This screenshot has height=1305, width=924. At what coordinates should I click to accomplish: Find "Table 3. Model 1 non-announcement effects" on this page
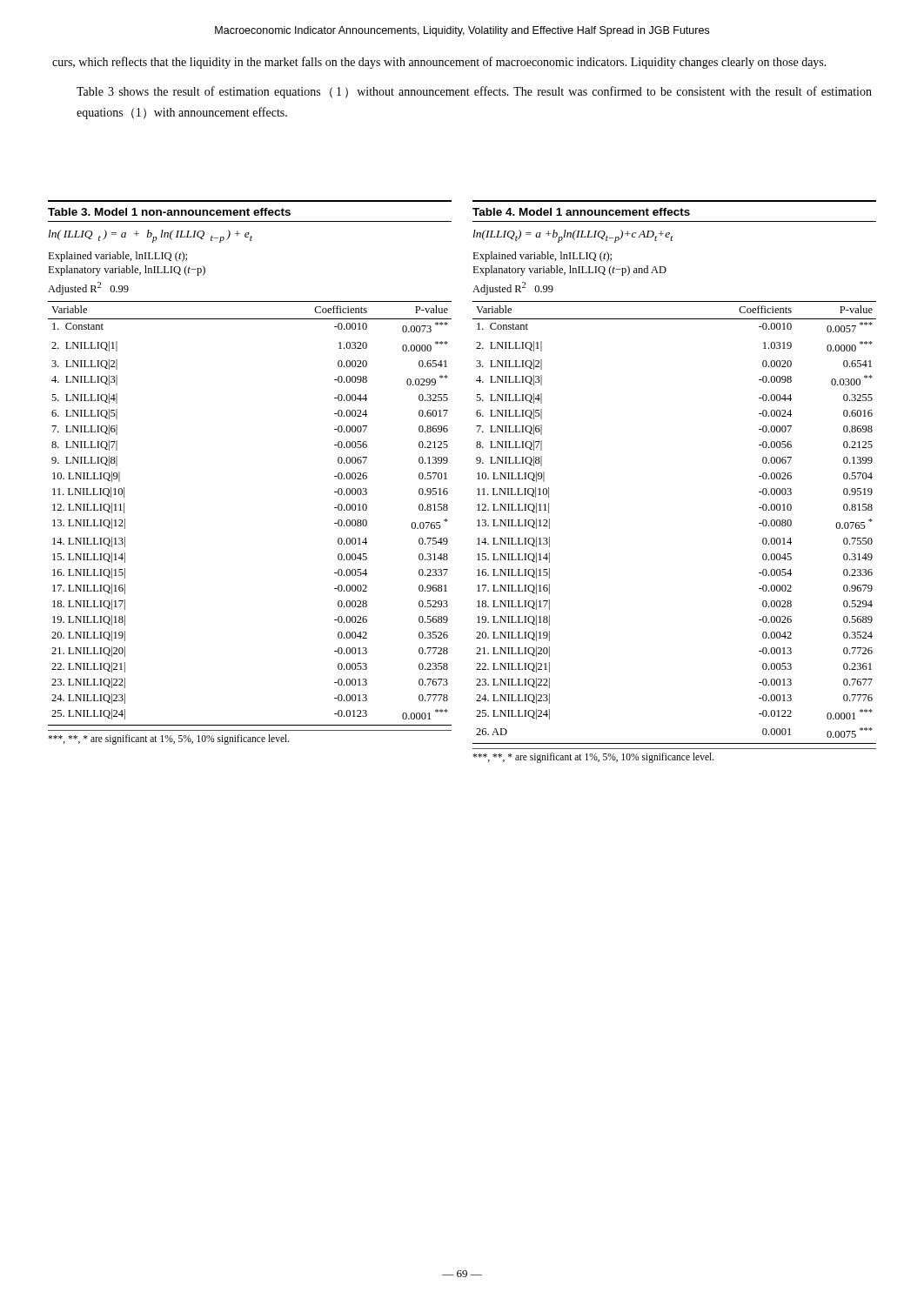[169, 212]
